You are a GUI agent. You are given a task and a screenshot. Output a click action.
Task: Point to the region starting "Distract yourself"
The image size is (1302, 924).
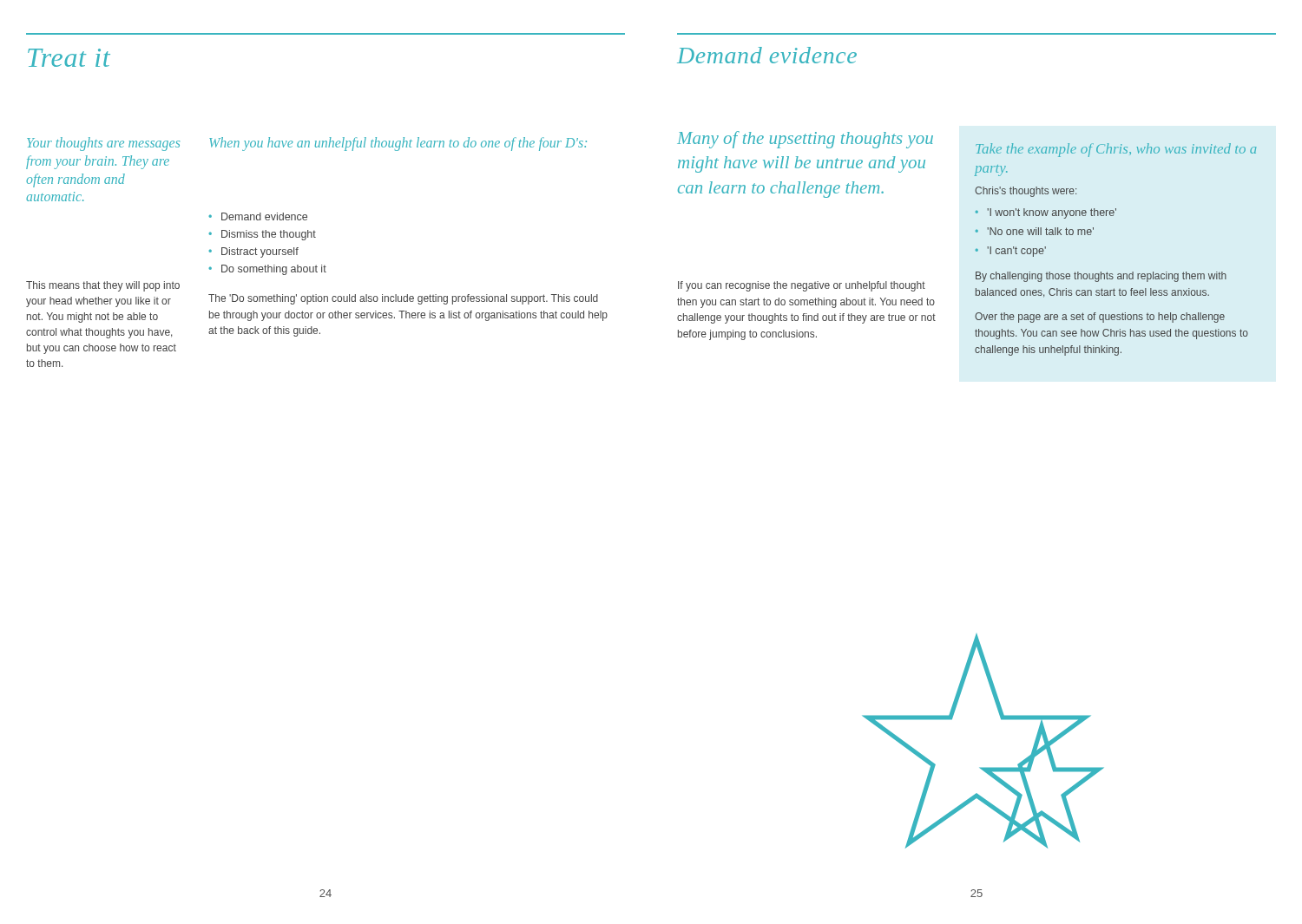[253, 252]
